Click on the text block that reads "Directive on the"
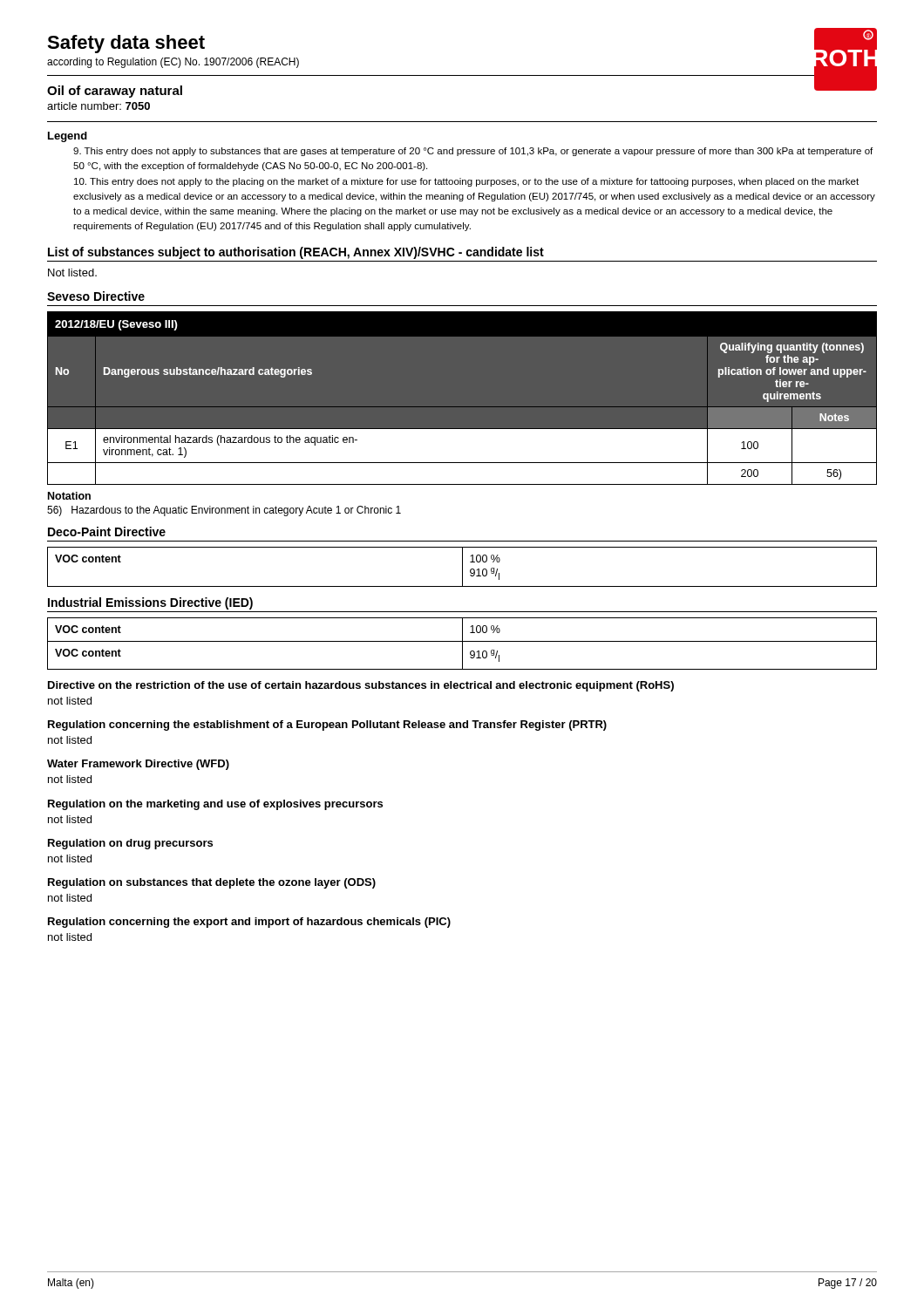 click(462, 694)
